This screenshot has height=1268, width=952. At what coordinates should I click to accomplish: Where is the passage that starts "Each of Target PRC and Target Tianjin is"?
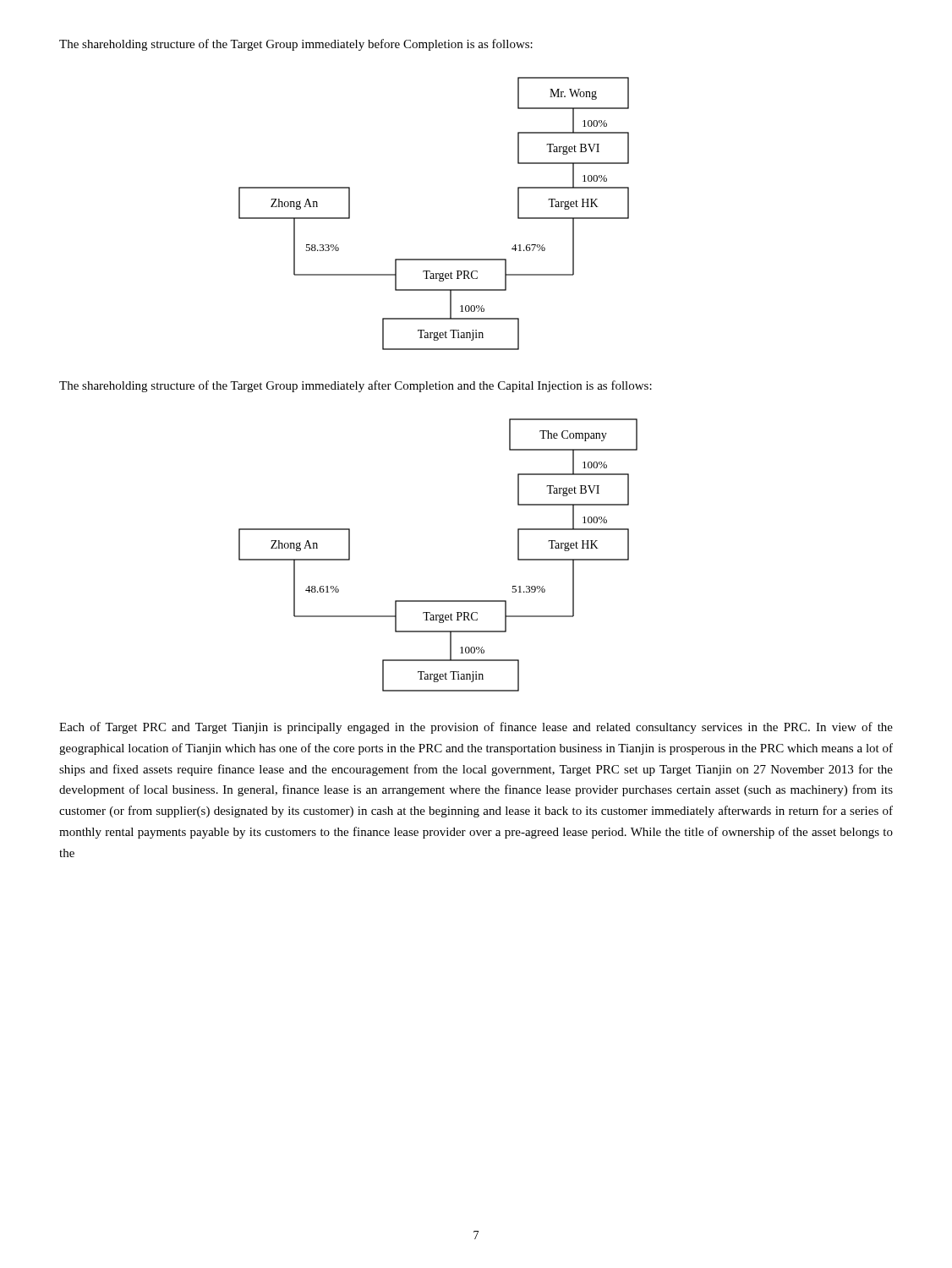(476, 790)
